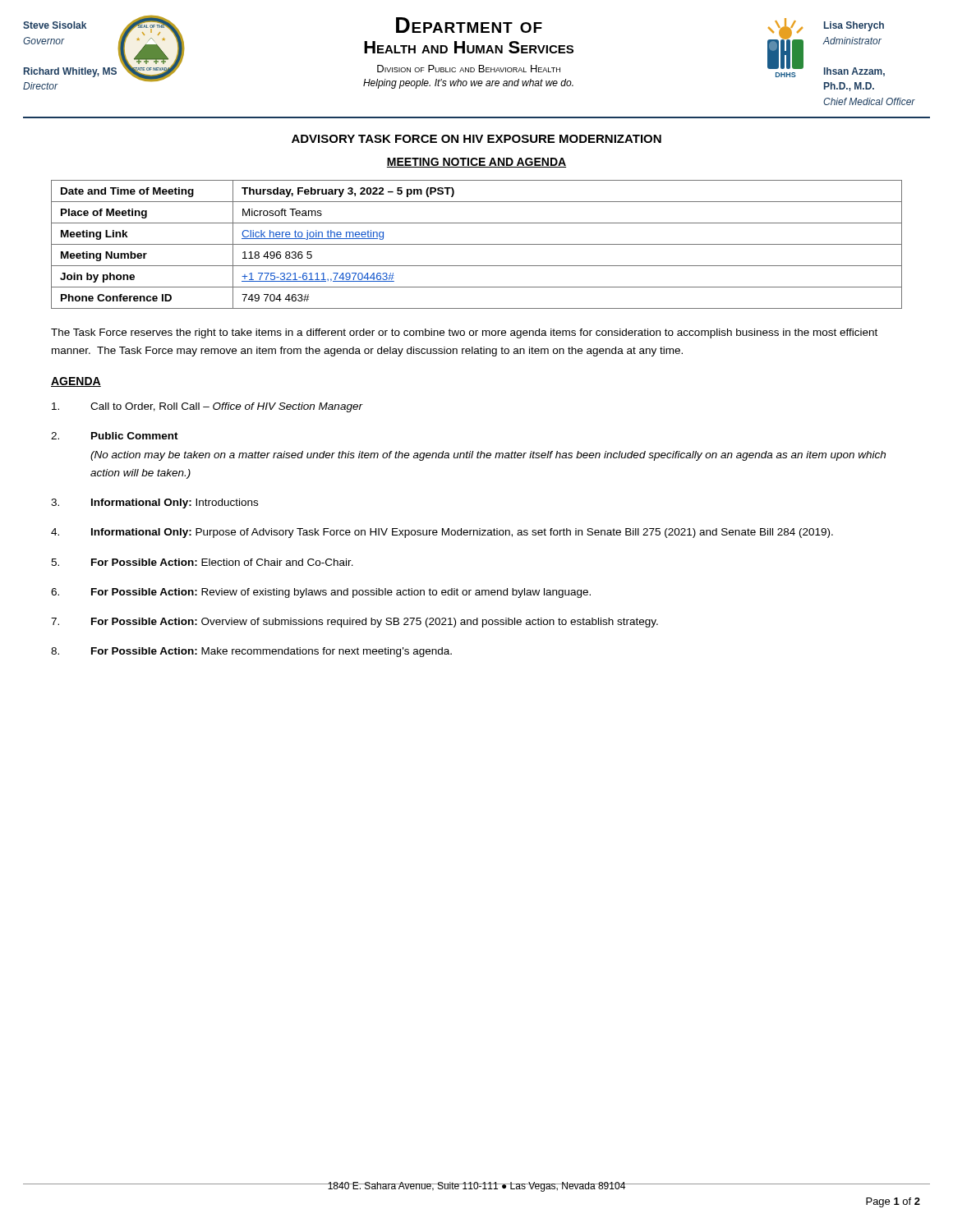This screenshot has width=953, height=1232.
Task: Point to "3. Informational Only: Introductions"
Action: coord(155,503)
